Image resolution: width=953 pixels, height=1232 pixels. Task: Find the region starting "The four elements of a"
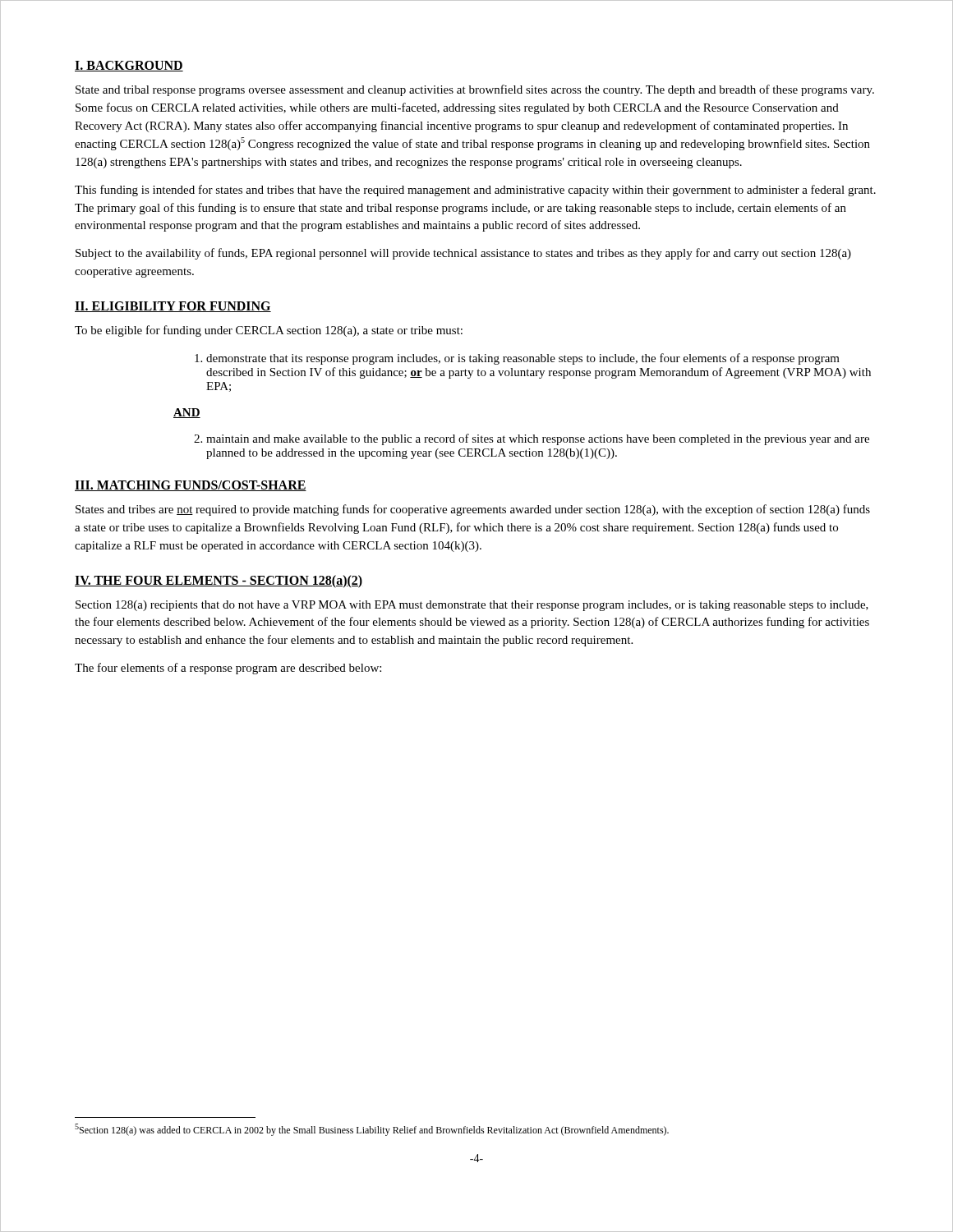(x=228, y=669)
